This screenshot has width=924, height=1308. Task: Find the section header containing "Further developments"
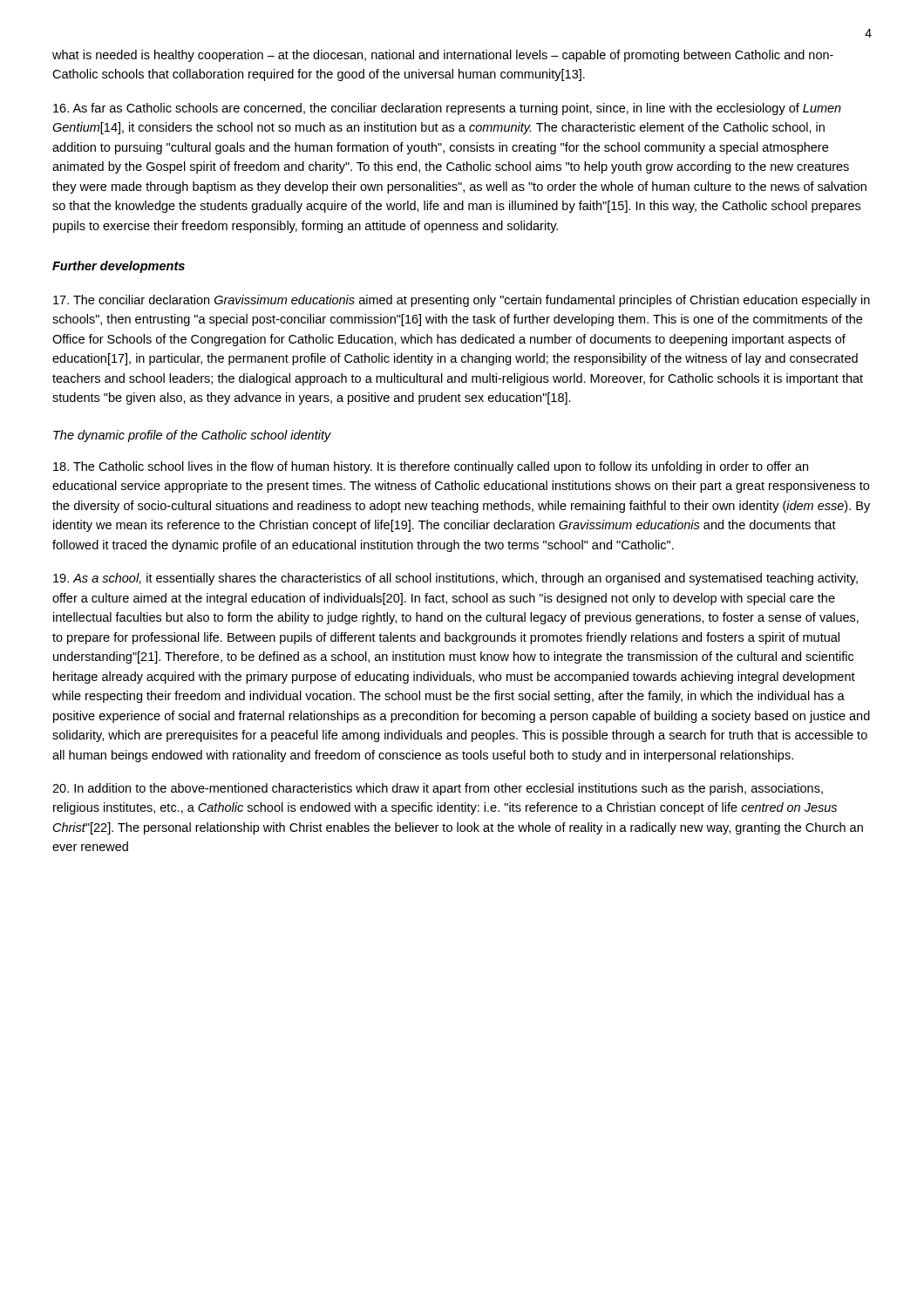(x=119, y=266)
